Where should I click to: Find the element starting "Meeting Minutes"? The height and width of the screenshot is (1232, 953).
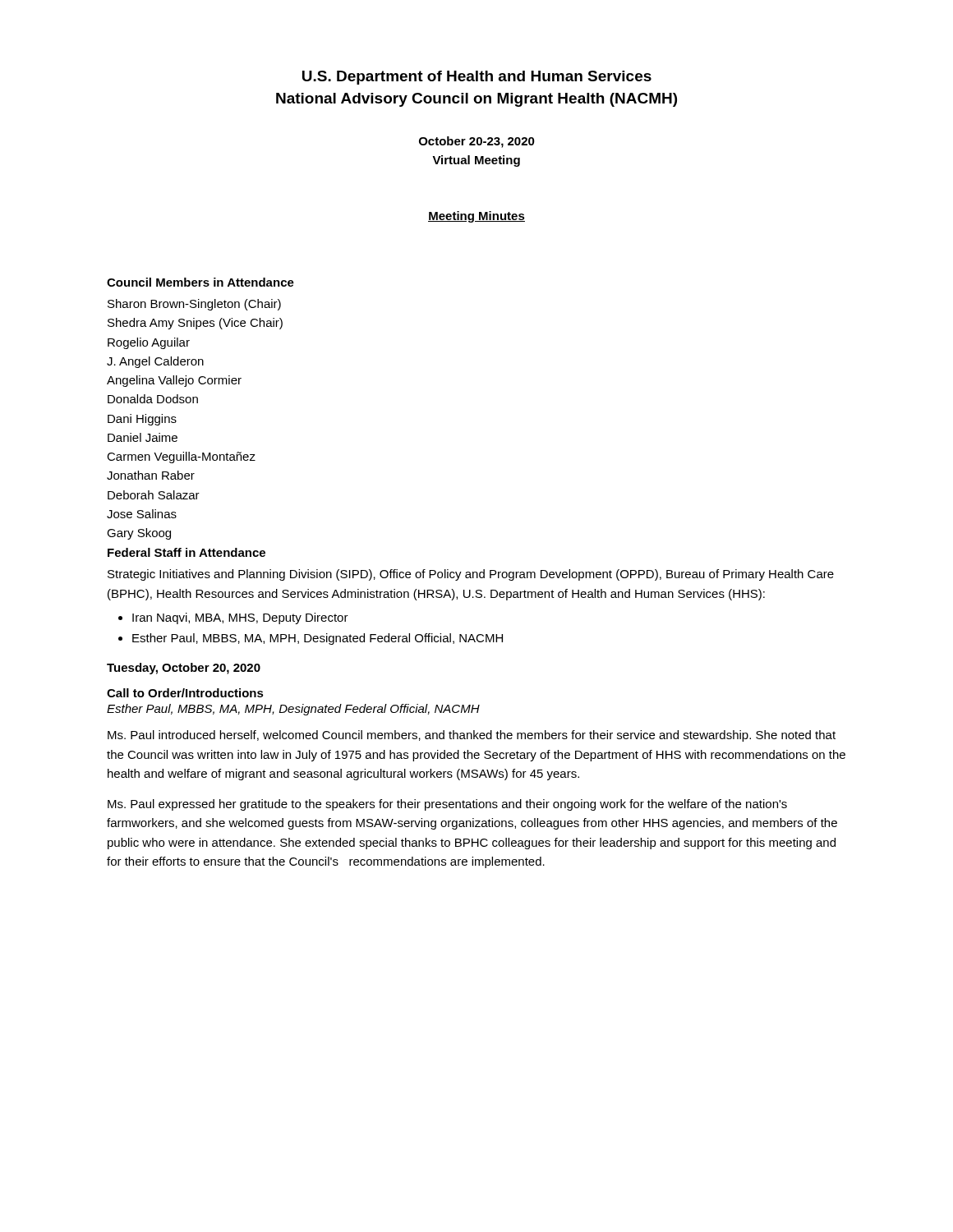pos(476,216)
